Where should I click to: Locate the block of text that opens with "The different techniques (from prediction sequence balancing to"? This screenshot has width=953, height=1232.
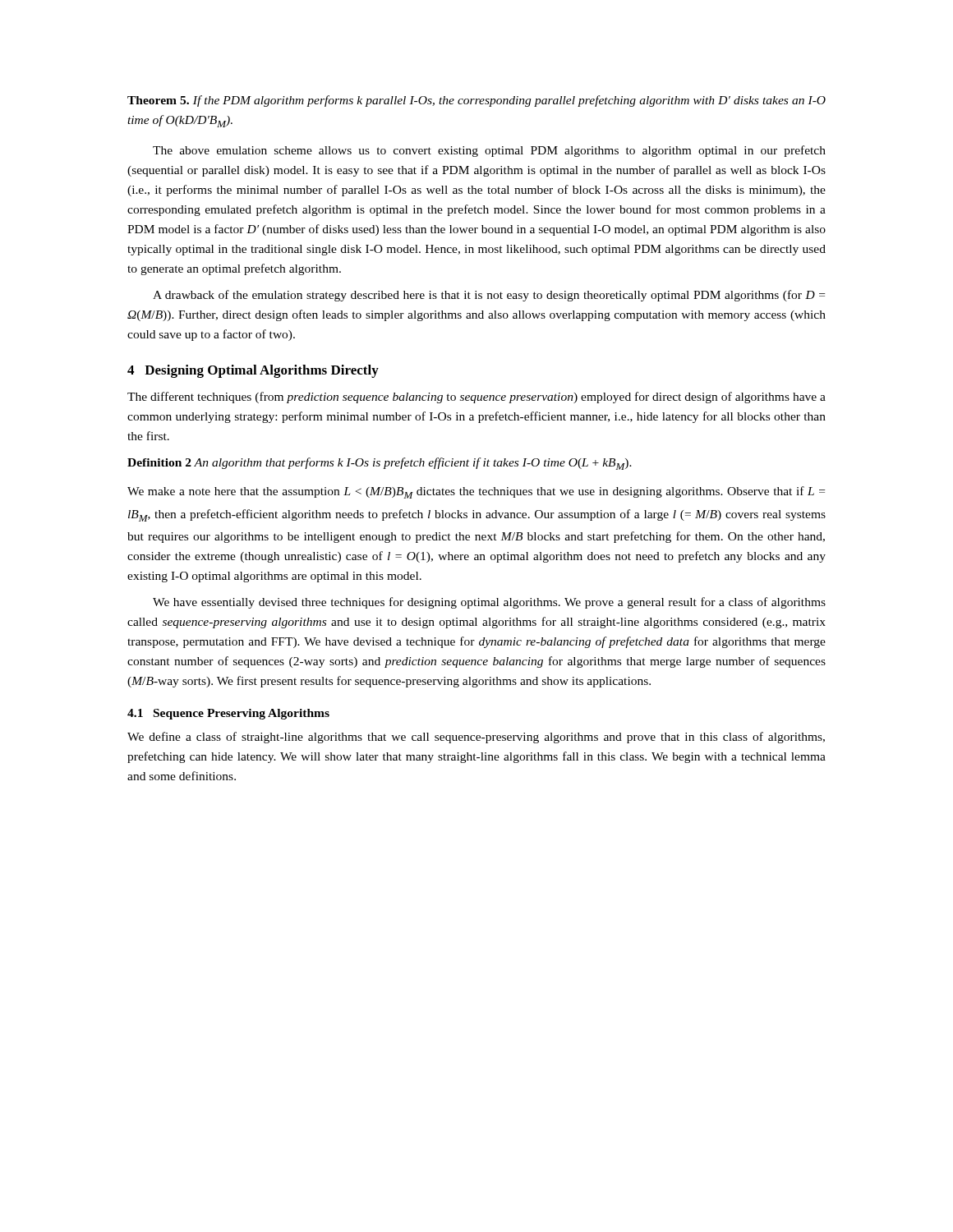click(x=476, y=417)
